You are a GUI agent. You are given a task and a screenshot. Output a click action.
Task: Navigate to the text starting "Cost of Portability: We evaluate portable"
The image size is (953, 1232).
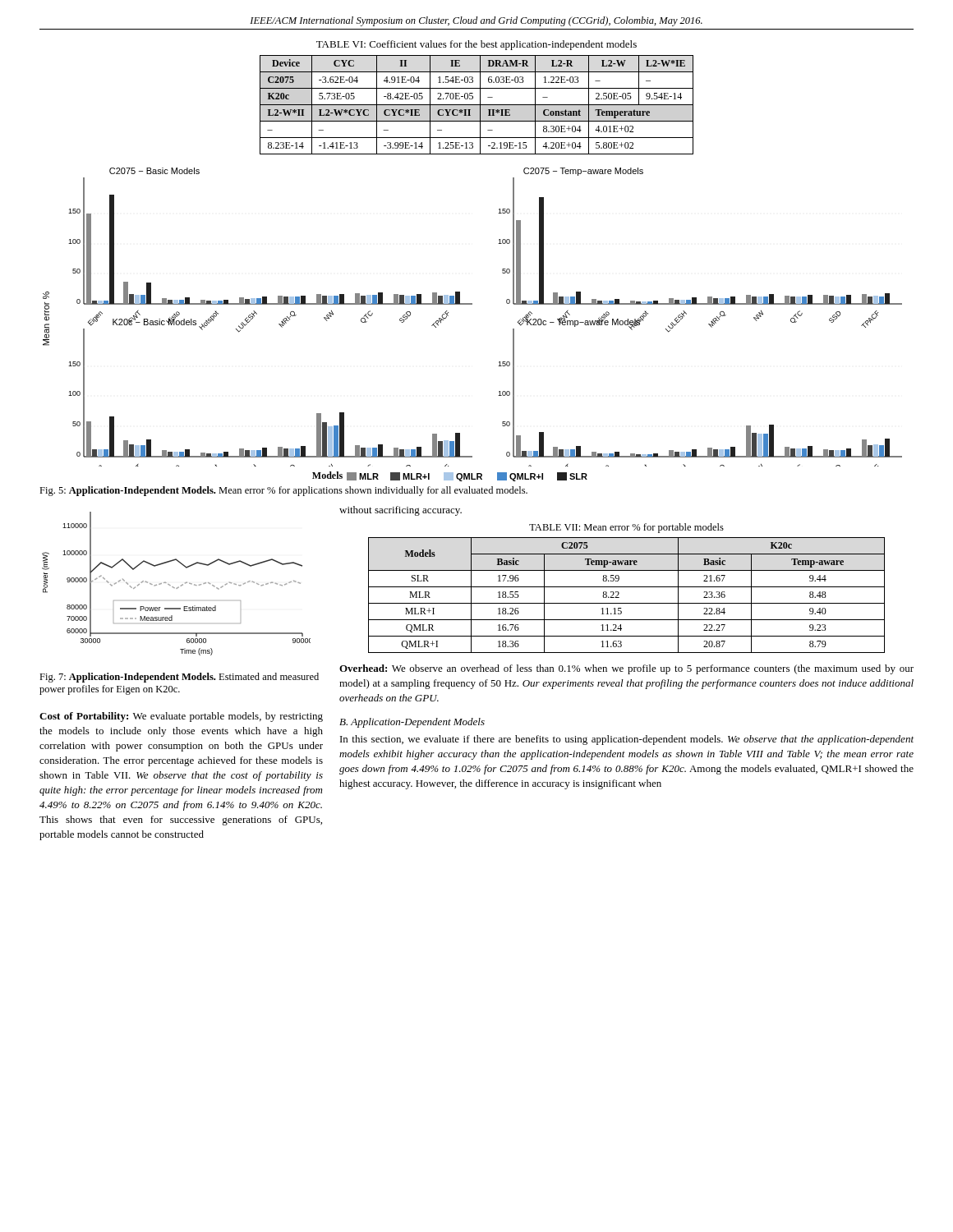coord(181,775)
